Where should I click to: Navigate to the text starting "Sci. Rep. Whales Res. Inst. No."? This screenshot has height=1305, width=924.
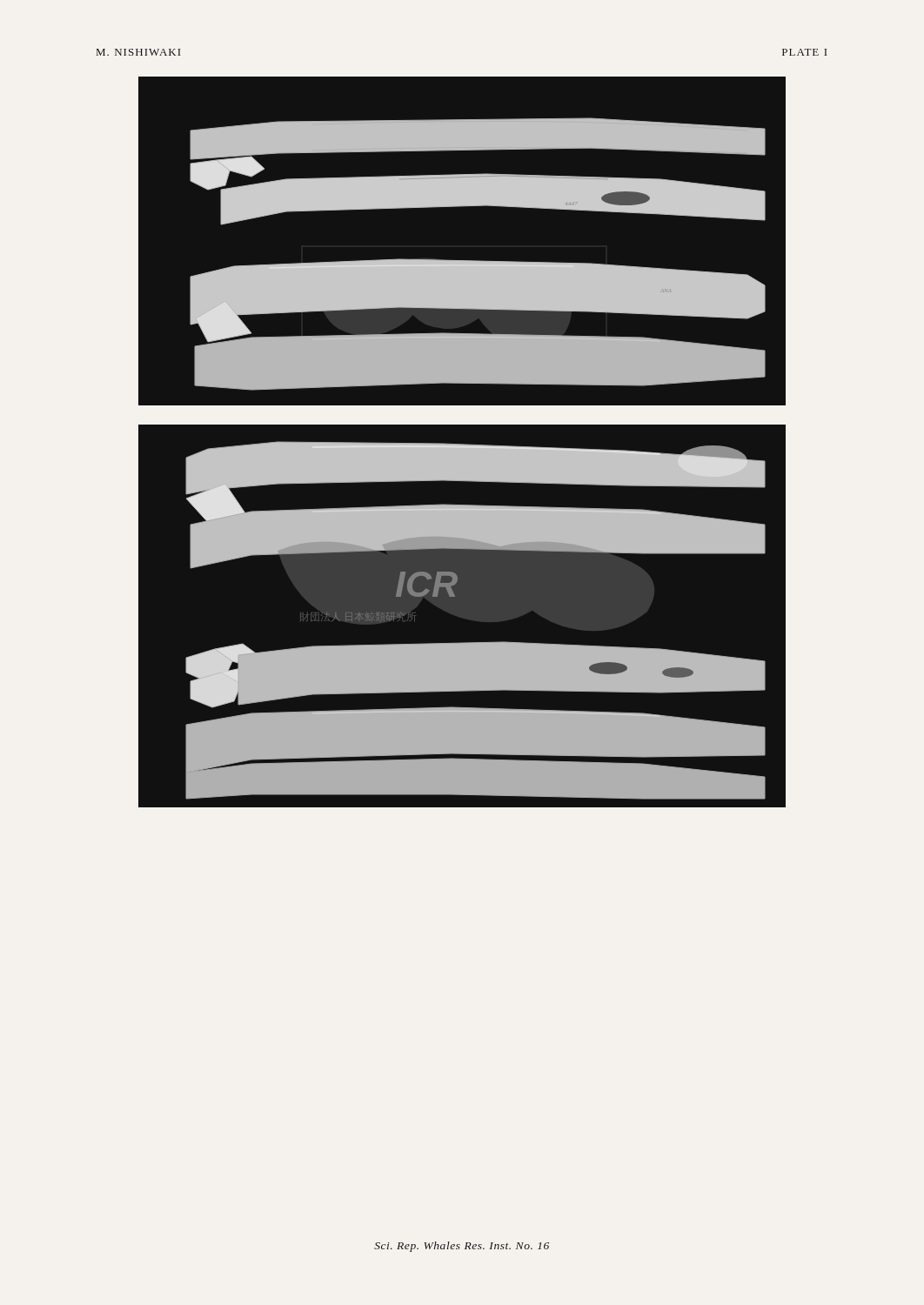462,1245
